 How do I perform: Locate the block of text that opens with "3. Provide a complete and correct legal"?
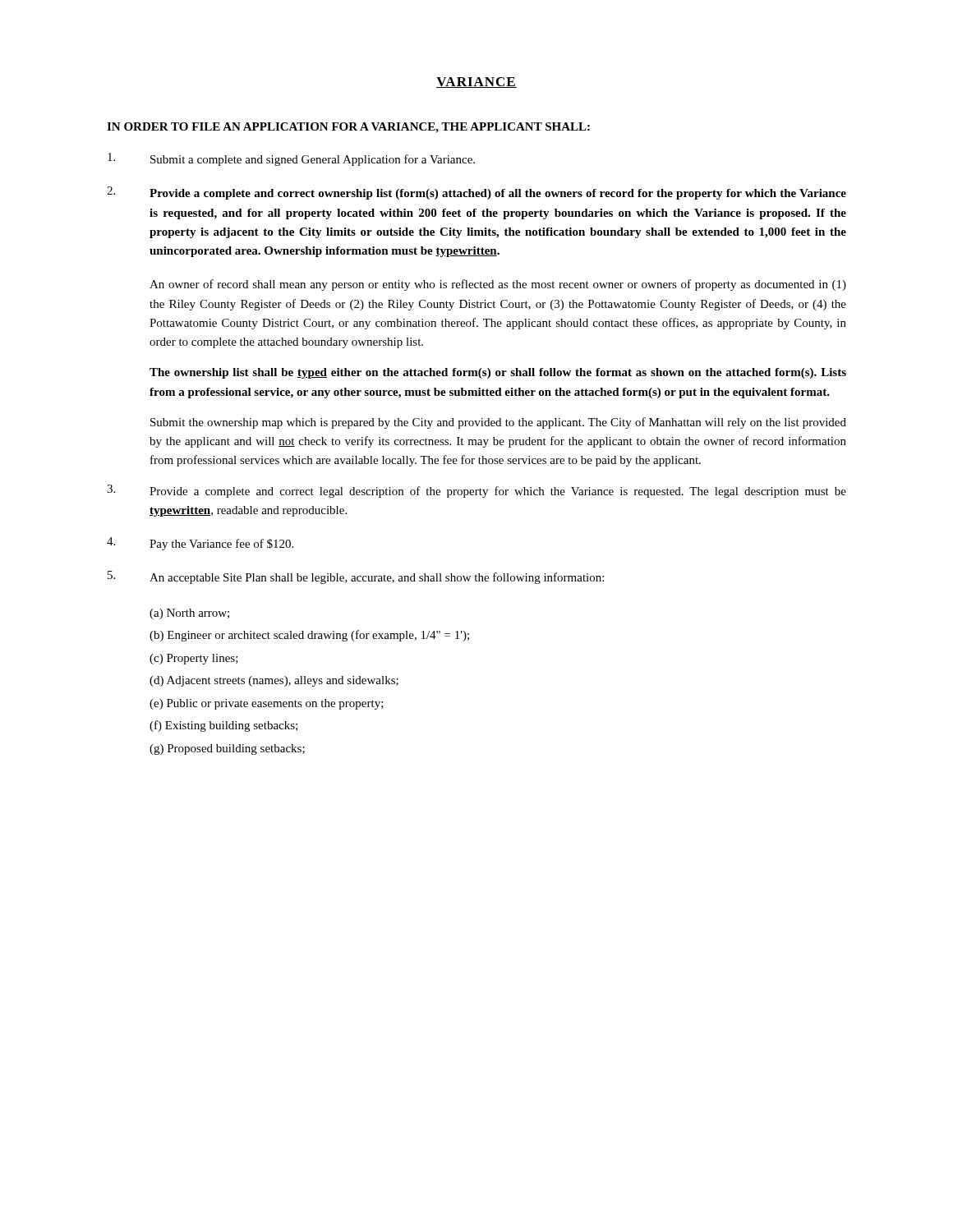click(x=476, y=501)
